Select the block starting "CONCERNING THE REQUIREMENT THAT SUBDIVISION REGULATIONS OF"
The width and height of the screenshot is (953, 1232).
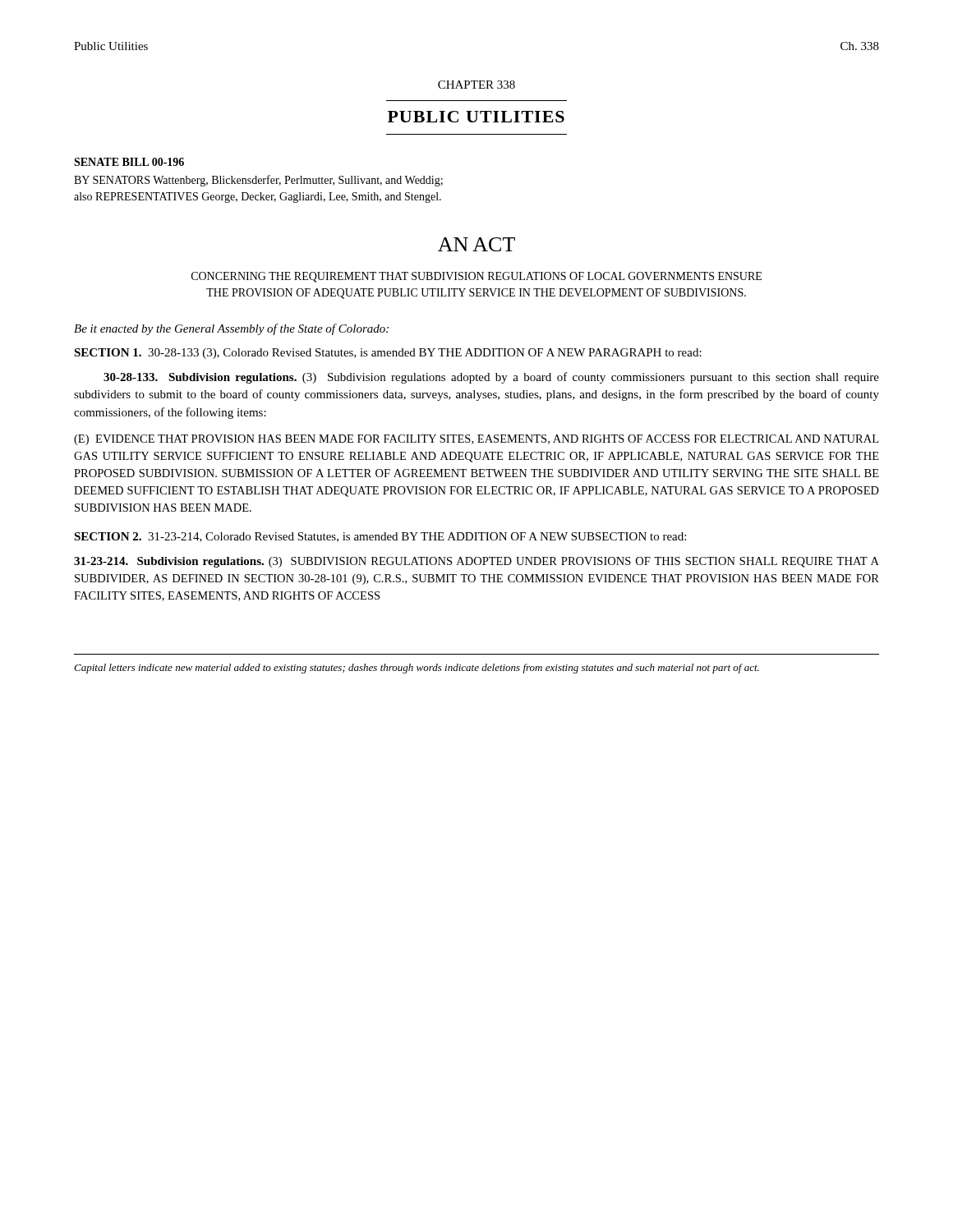point(476,285)
